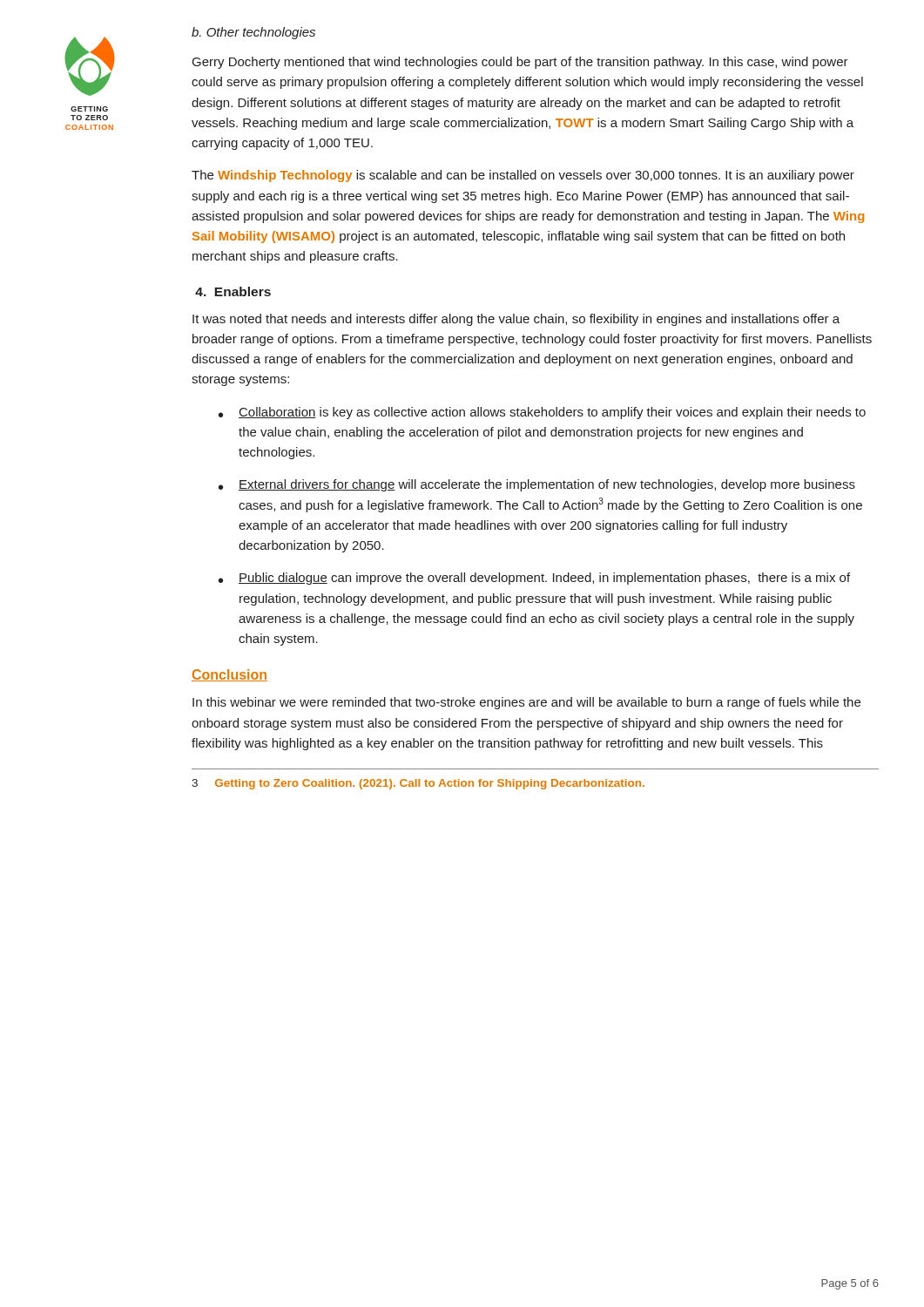Navigate to the element starting "Gerry Docherty mentioned"
The width and height of the screenshot is (924, 1307).
point(528,102)
